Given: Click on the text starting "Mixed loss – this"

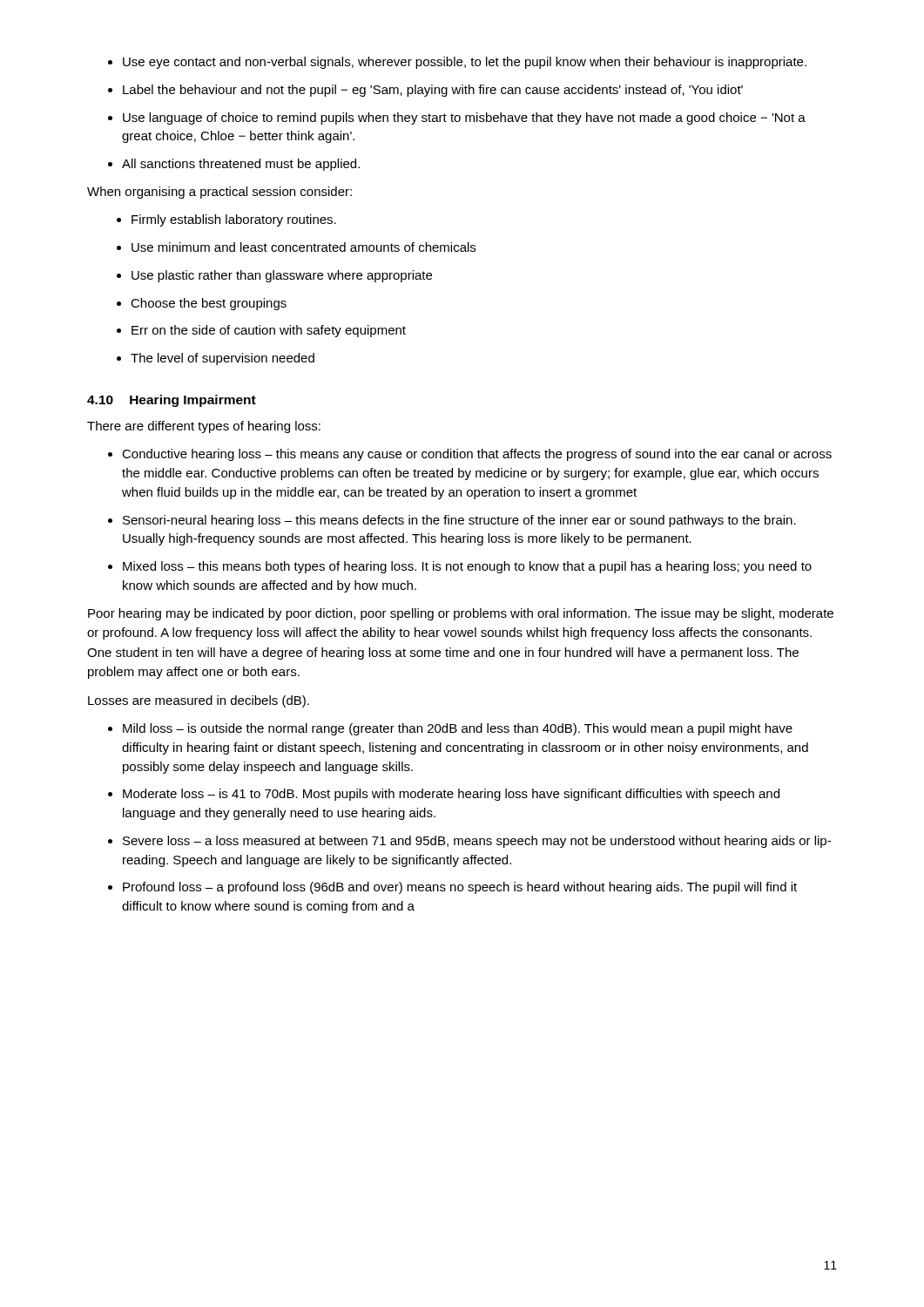Looking at the screenshot, I should (462, 576).
